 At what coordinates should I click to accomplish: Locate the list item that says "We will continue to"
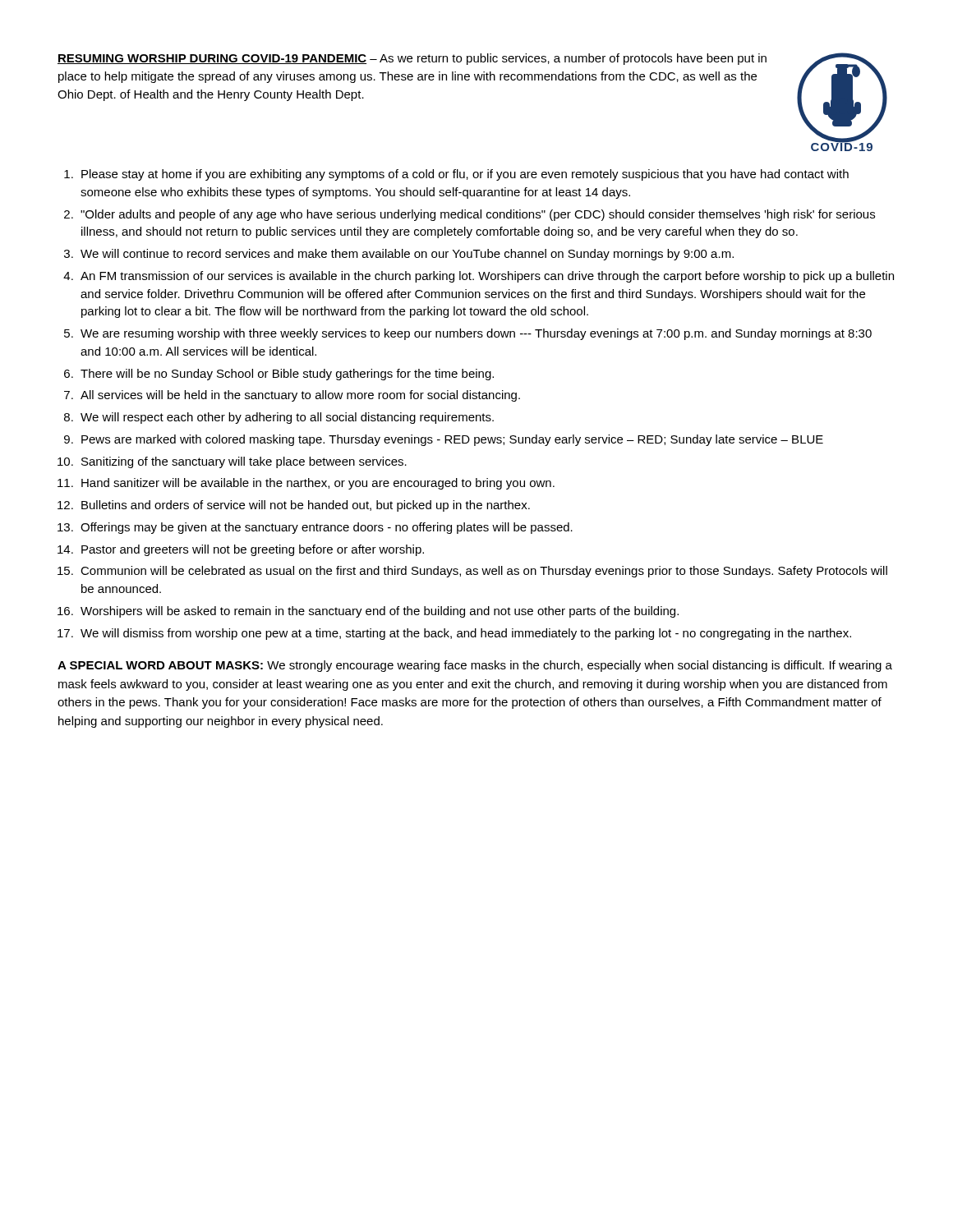click(408, 253)
